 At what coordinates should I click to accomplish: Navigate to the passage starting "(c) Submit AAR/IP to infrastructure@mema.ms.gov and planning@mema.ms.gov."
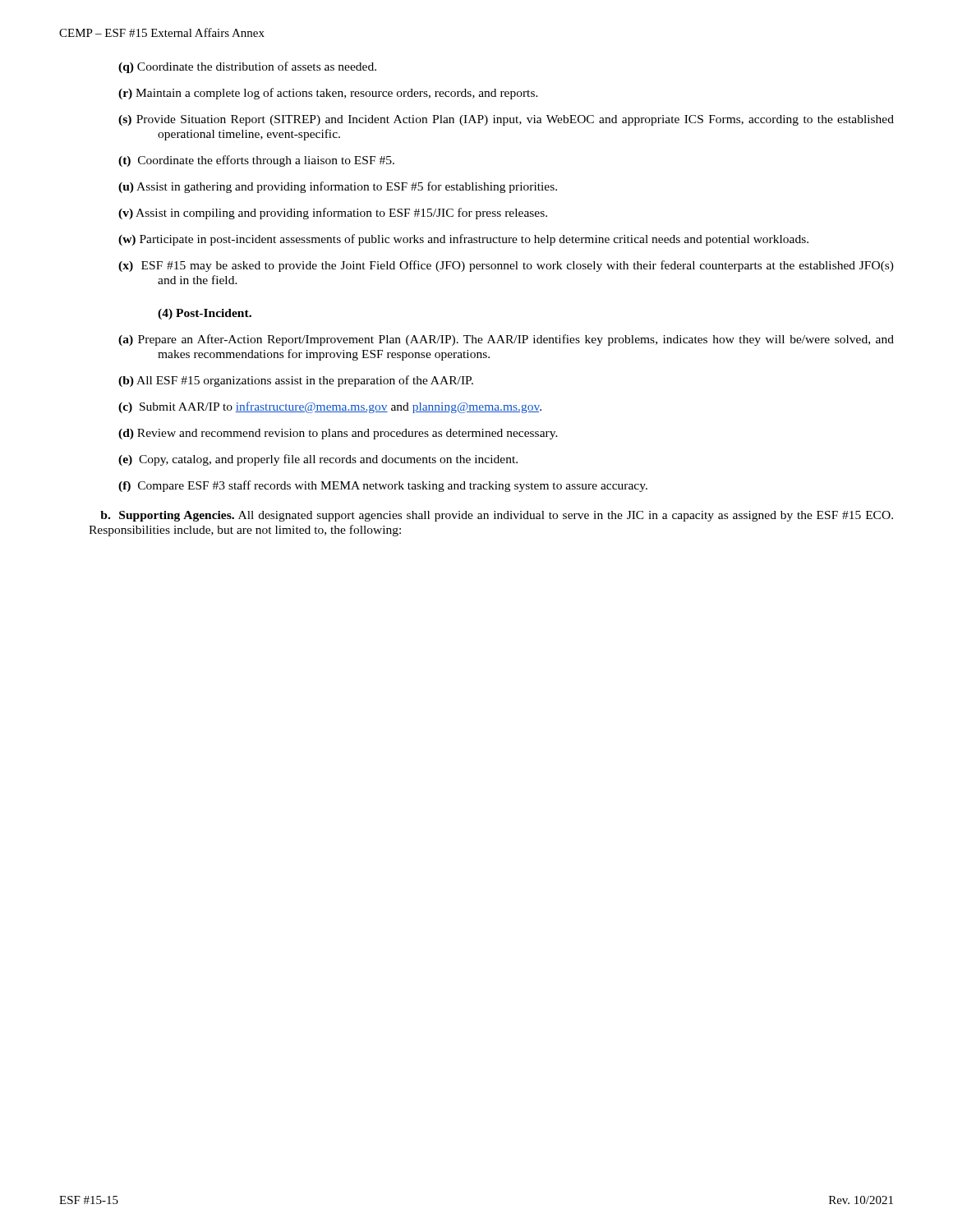tap(330, 406)
